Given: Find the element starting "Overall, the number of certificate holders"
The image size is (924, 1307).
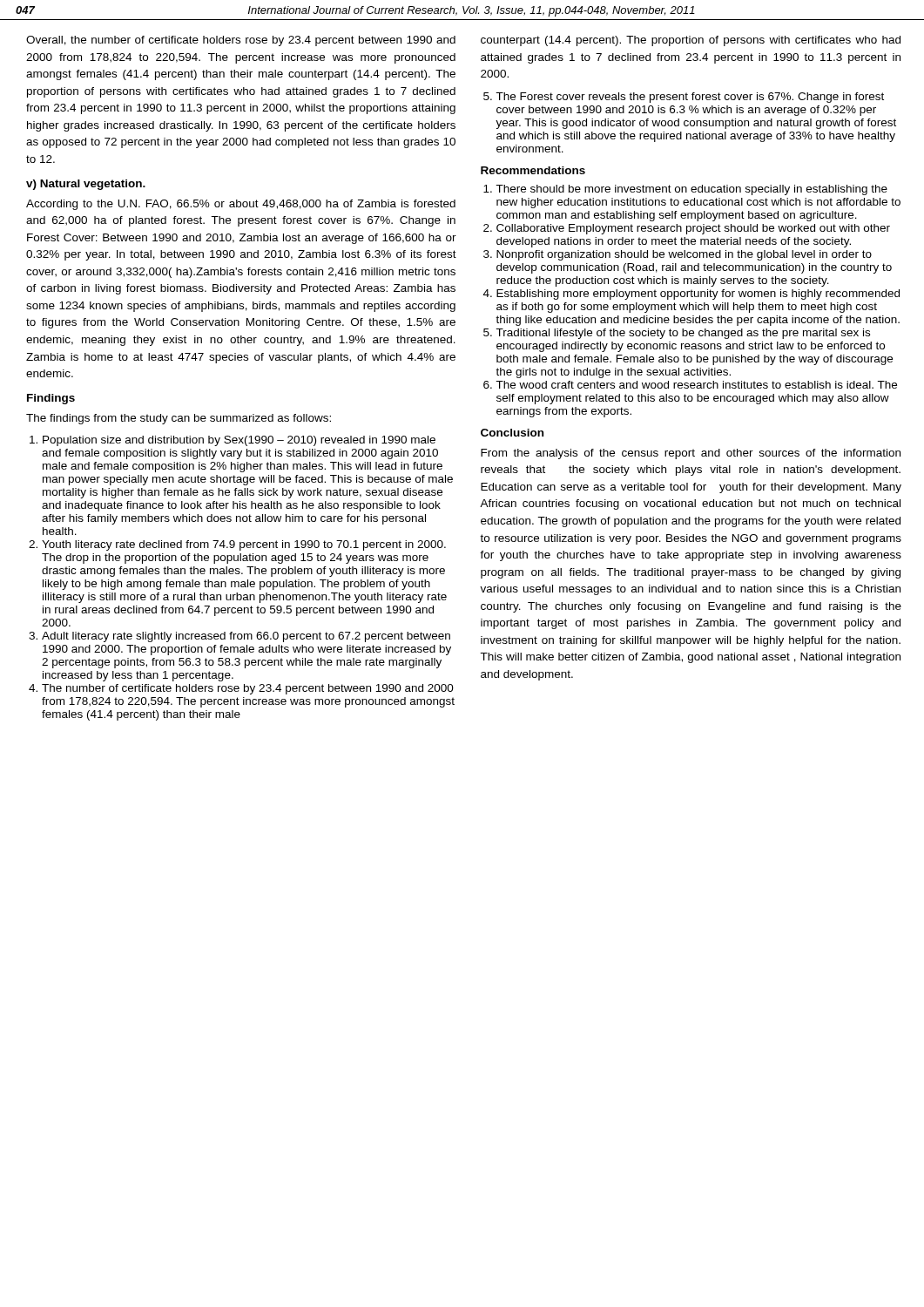Looking at the screenshot, I should [x=241, y=100].
